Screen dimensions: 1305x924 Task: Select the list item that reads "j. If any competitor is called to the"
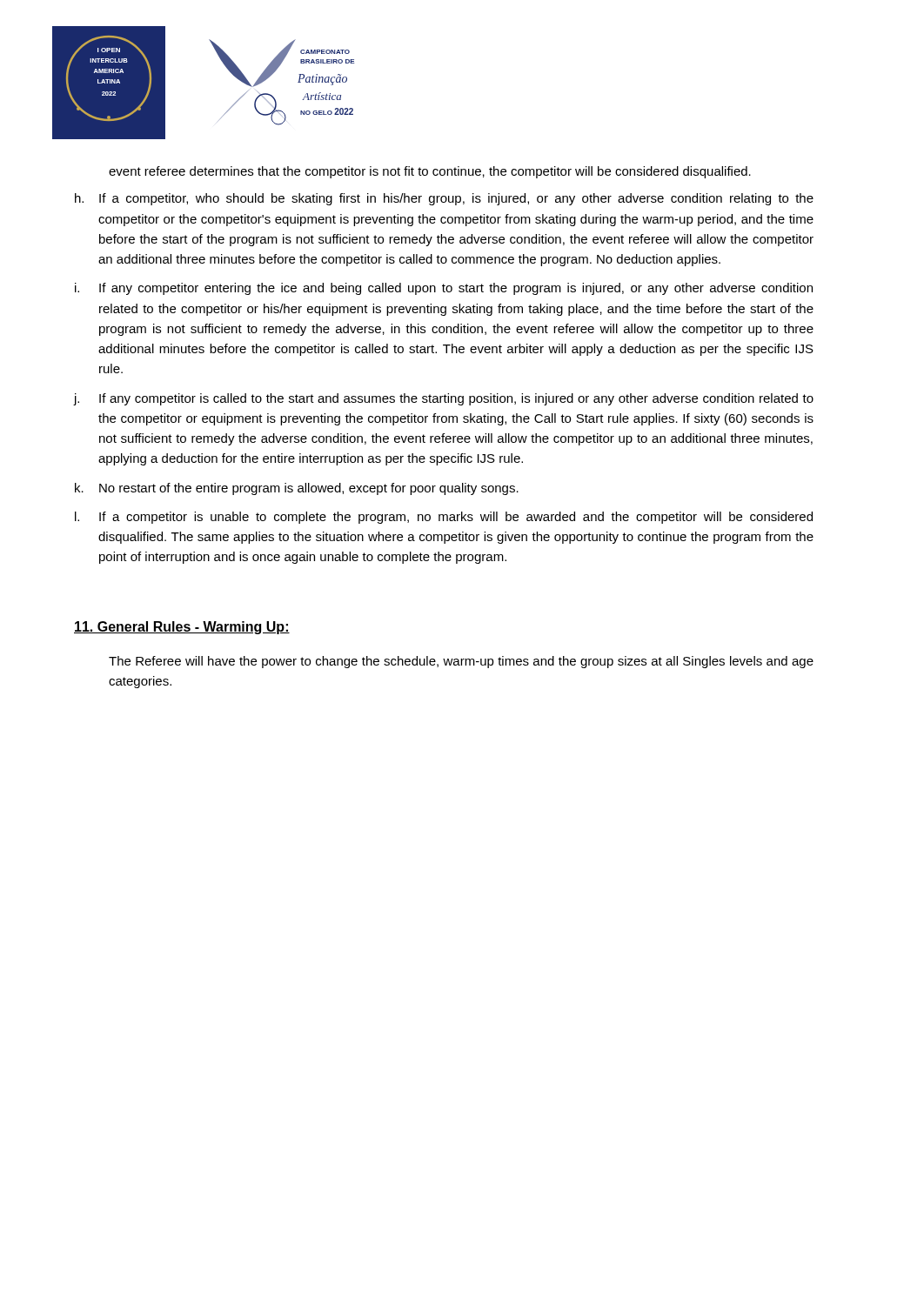coord(444,428)
